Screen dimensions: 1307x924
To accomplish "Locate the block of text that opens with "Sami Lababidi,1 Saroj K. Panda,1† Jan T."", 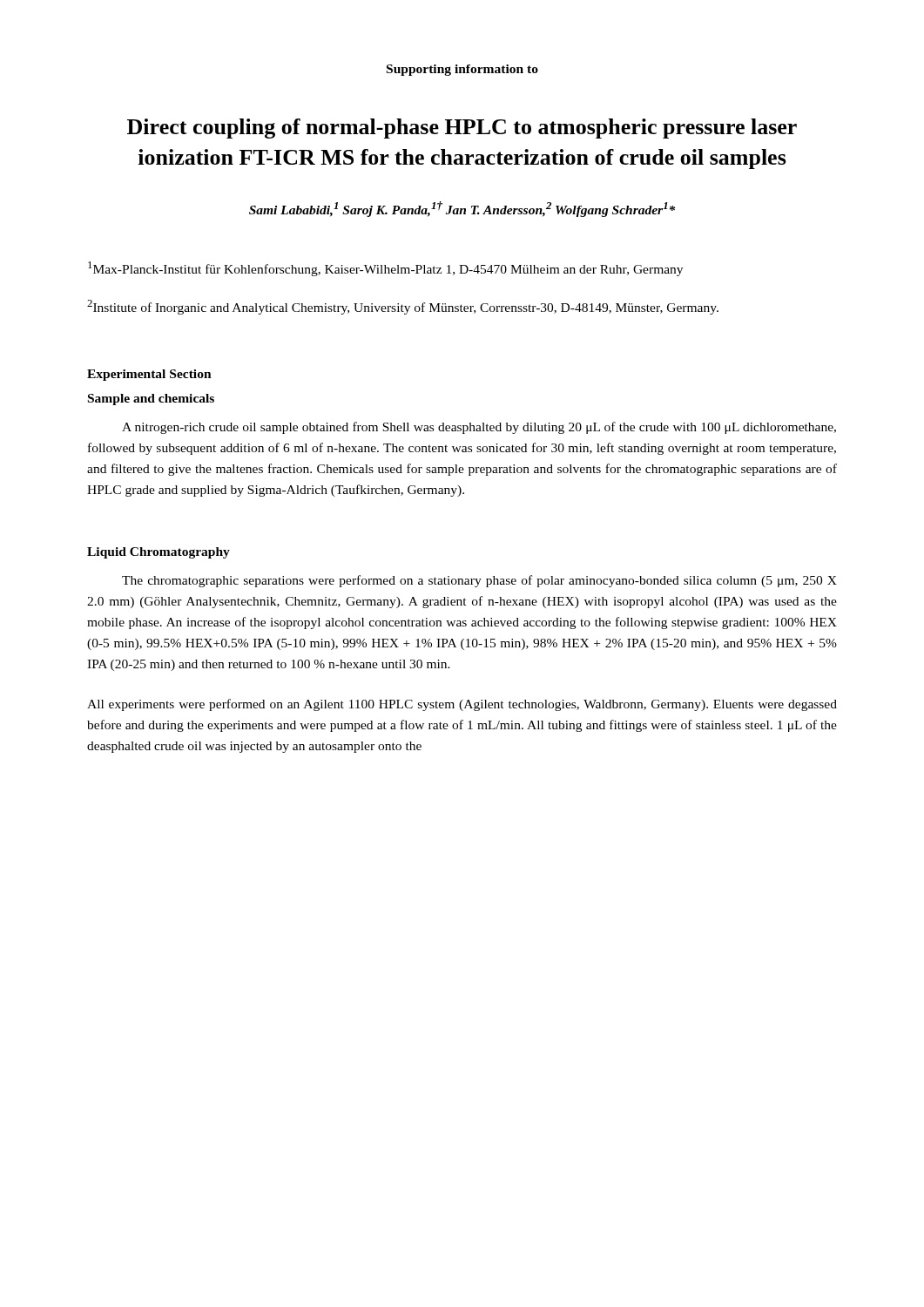I will click(x=462, y=208).
